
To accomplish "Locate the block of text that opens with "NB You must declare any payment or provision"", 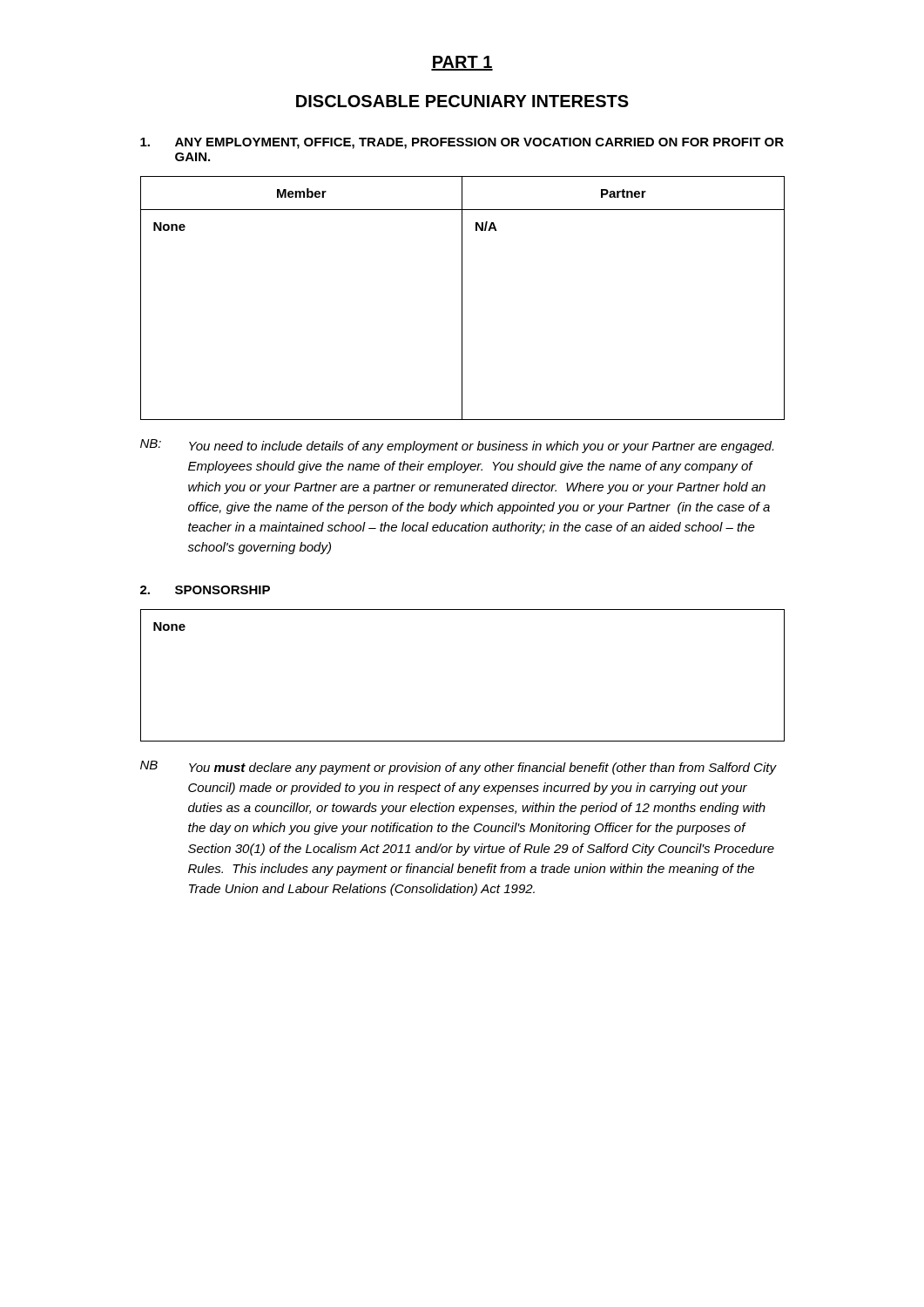I will (x=462, y=828).
